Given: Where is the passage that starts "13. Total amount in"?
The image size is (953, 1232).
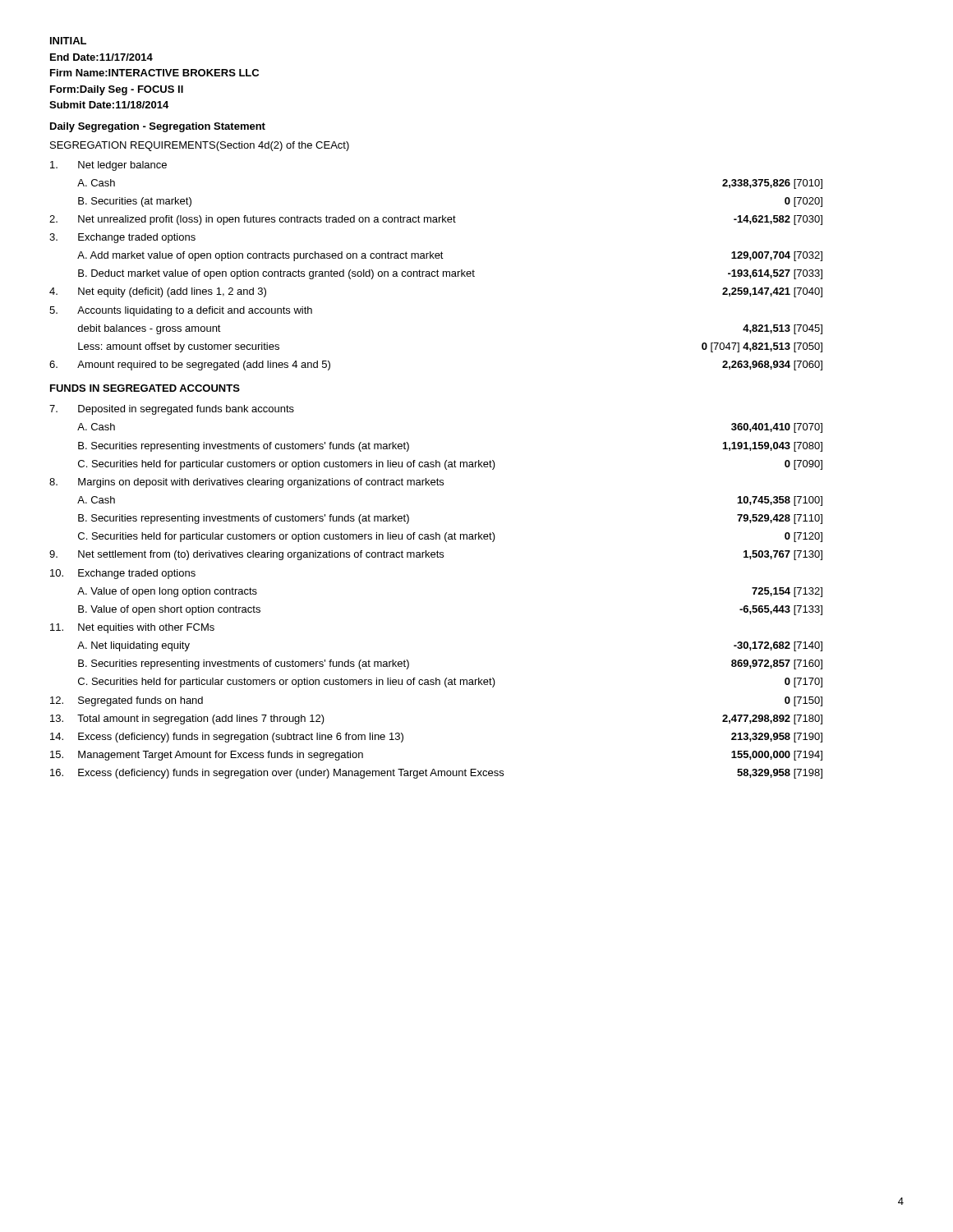Looking at the screenshot, I should [x=198, y=719].
